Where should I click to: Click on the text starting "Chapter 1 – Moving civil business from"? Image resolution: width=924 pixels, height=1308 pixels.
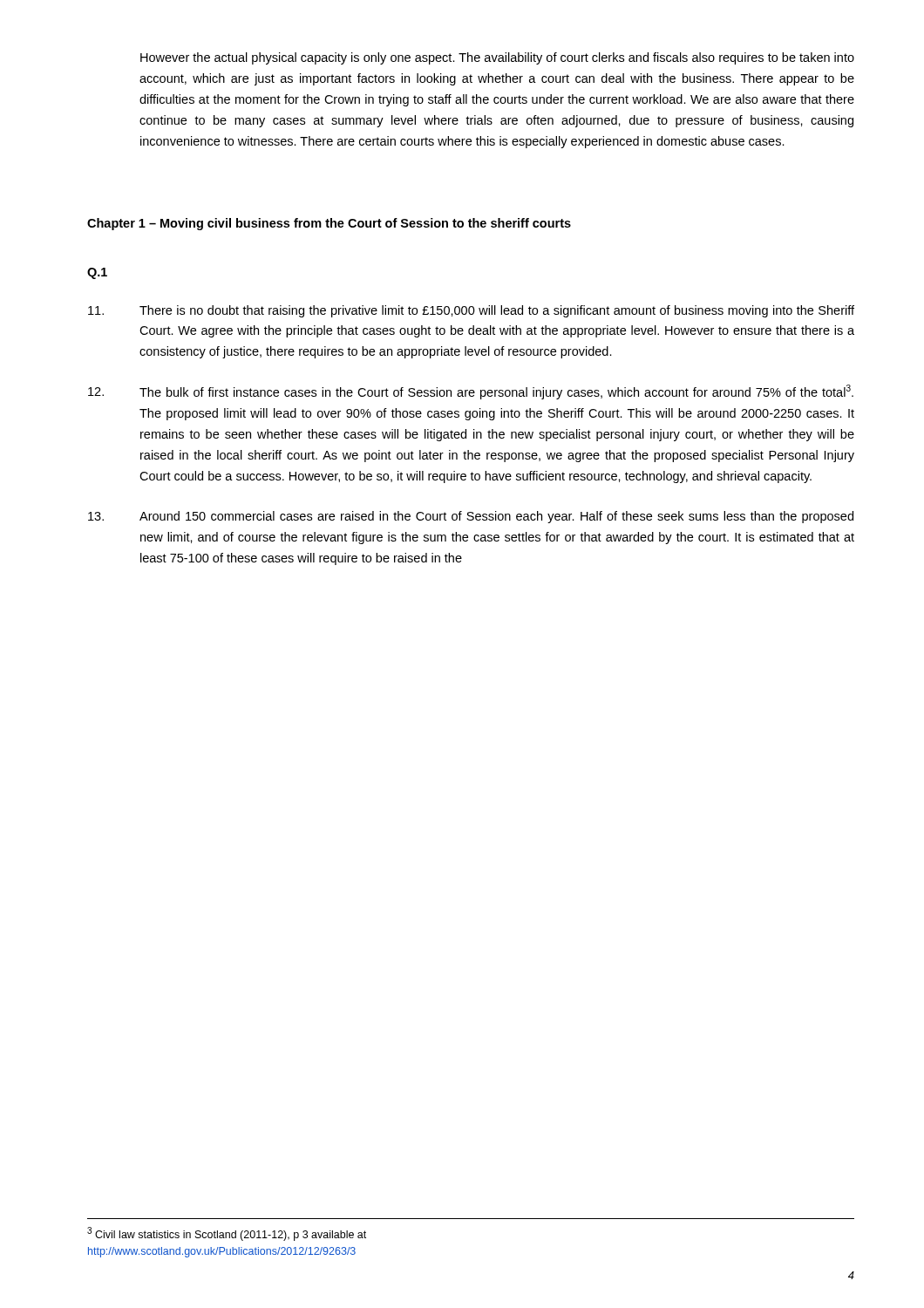coord(329,223)
